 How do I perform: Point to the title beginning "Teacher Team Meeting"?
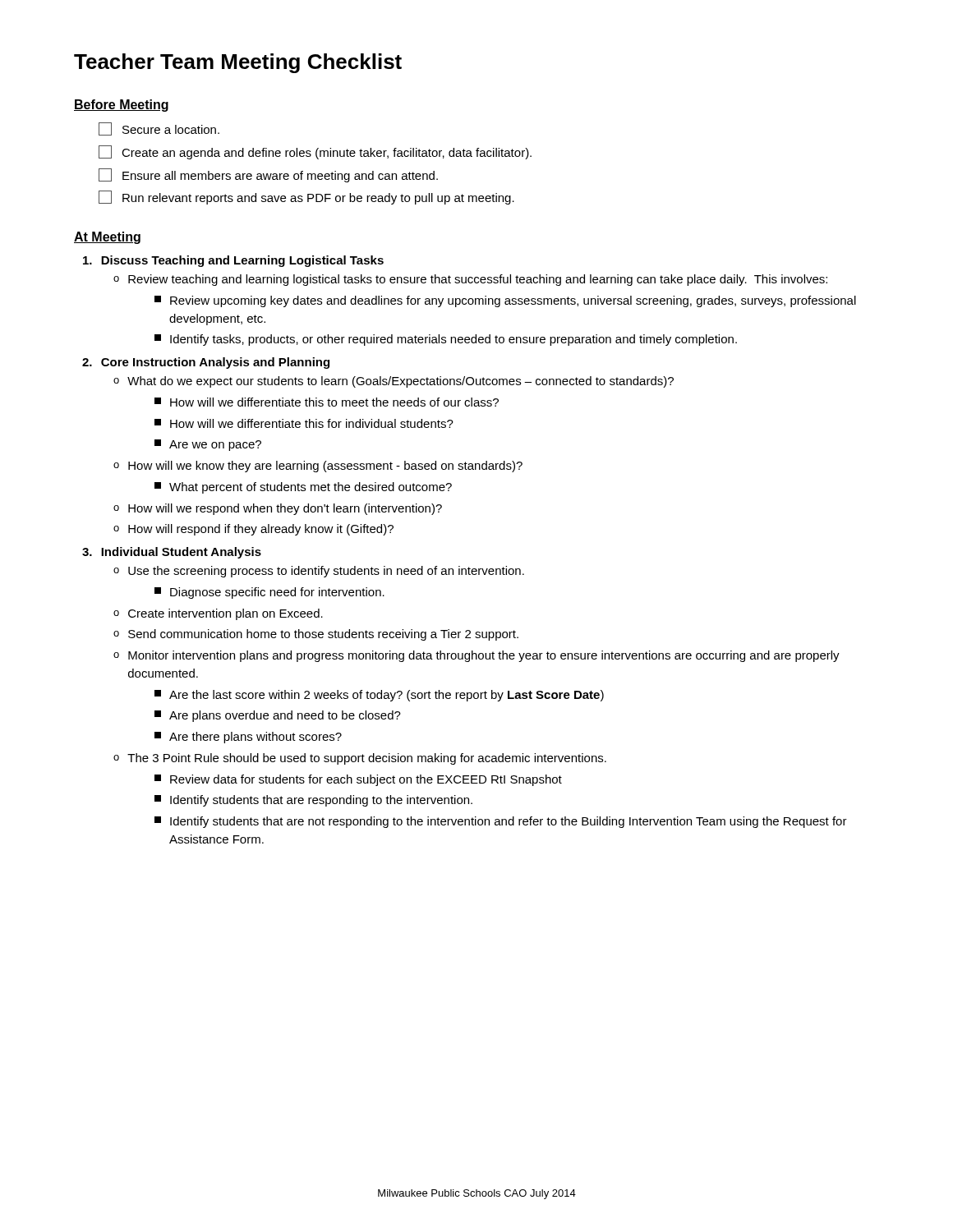(238, 62)
